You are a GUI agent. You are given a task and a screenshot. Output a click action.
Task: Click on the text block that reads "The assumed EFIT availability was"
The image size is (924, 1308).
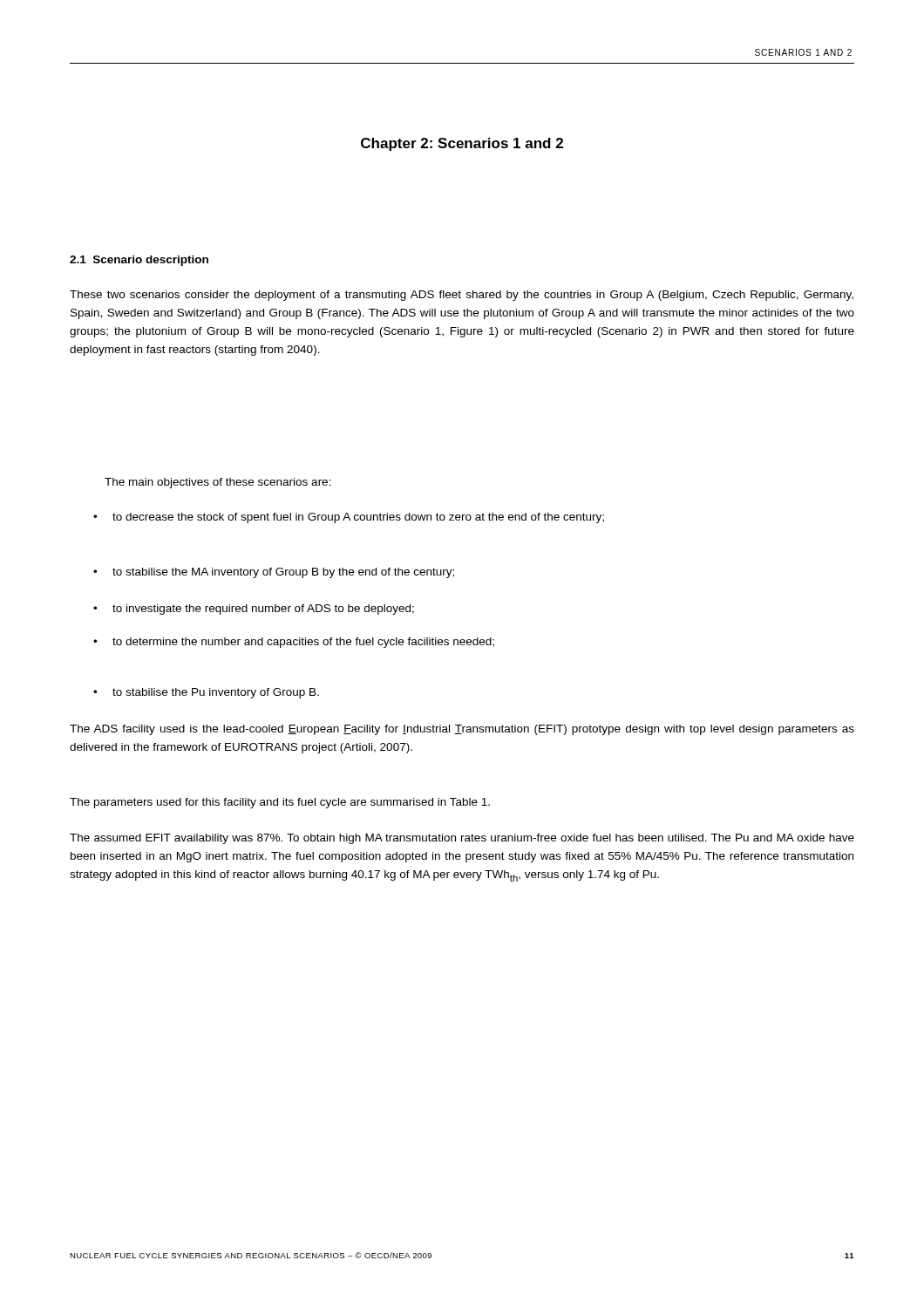(x=462, y=857)
